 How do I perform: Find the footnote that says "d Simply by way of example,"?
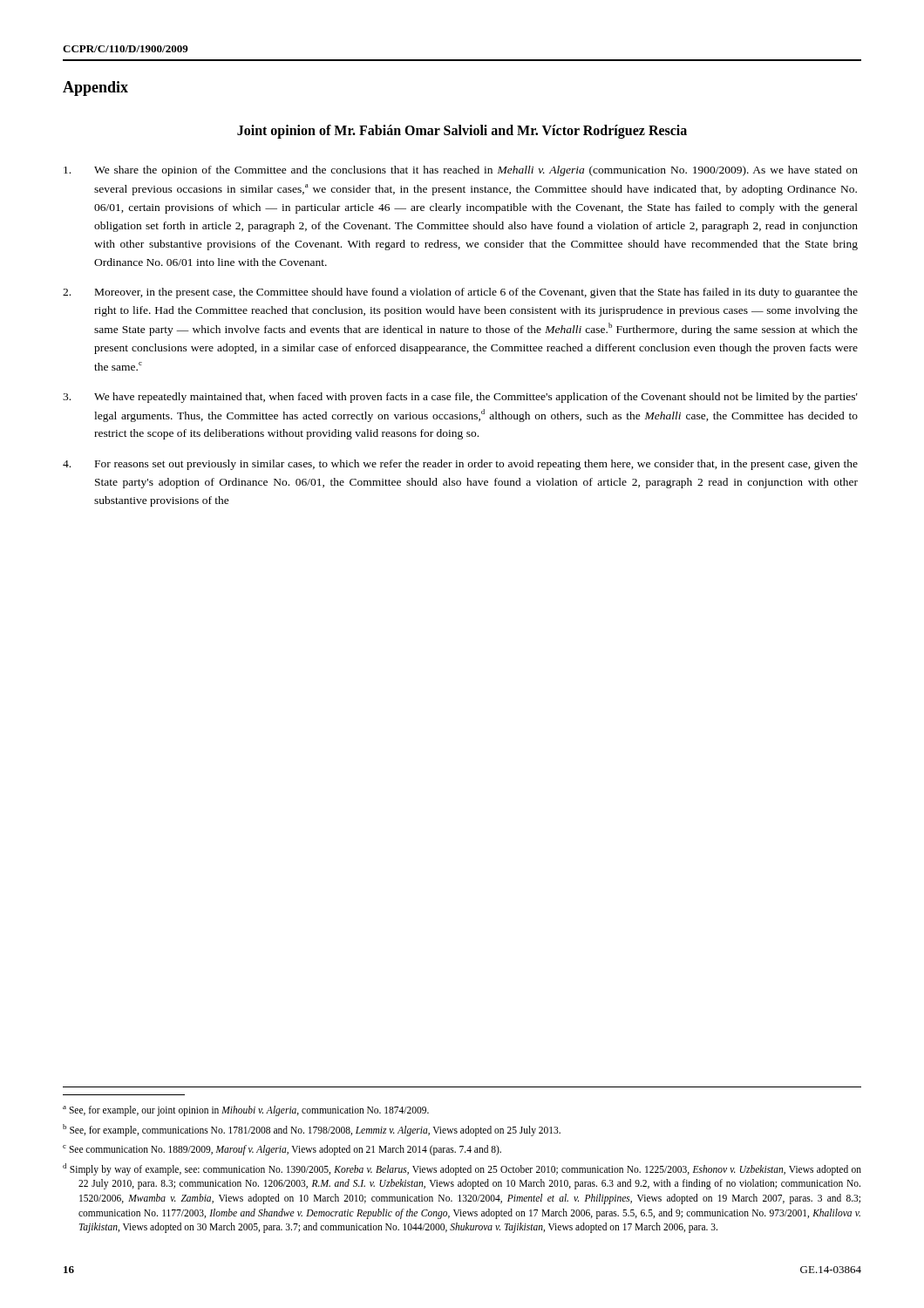pyautogui.click(x=462, y=1197)
